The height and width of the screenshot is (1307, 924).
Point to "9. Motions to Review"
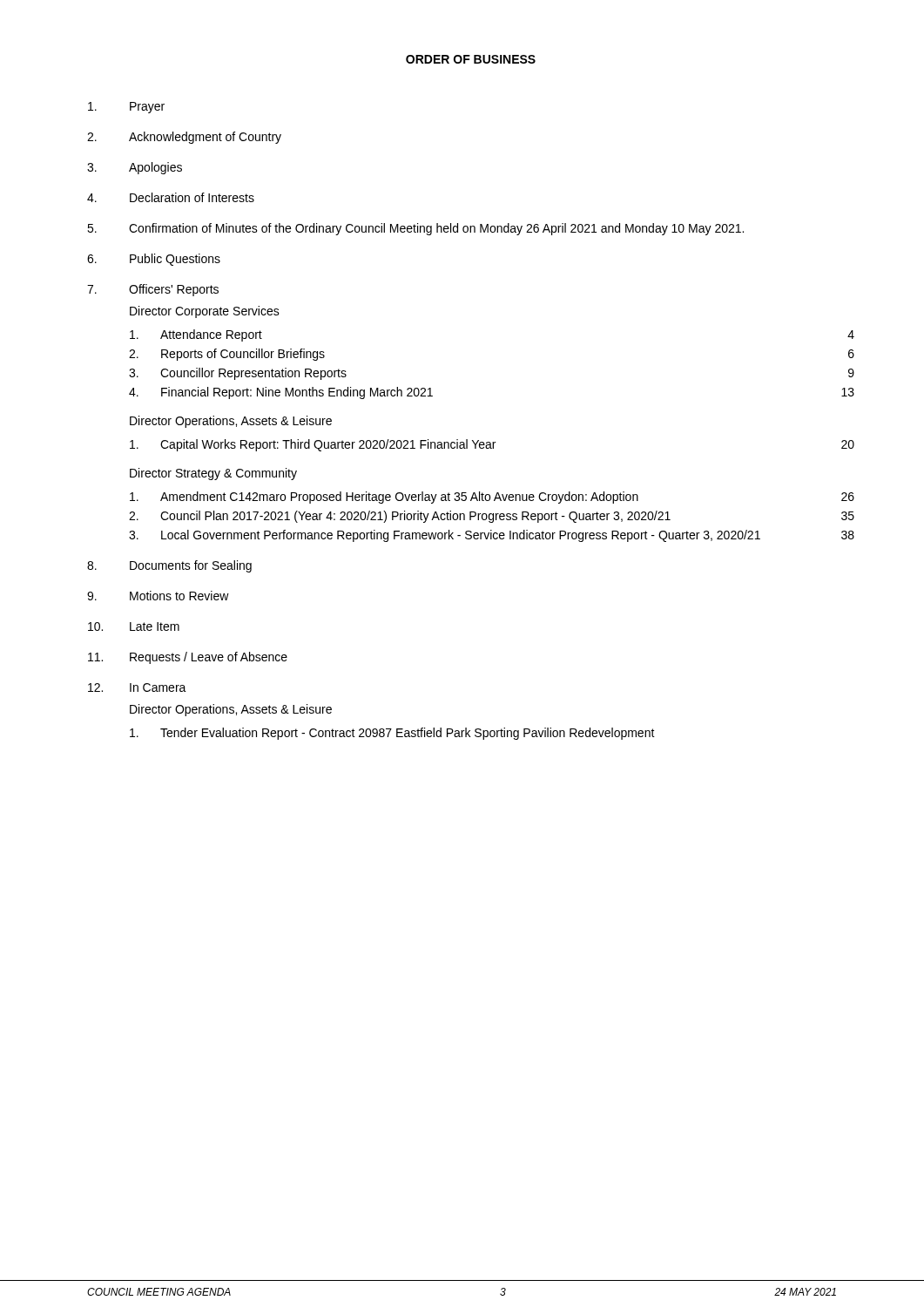coord(158,596)
